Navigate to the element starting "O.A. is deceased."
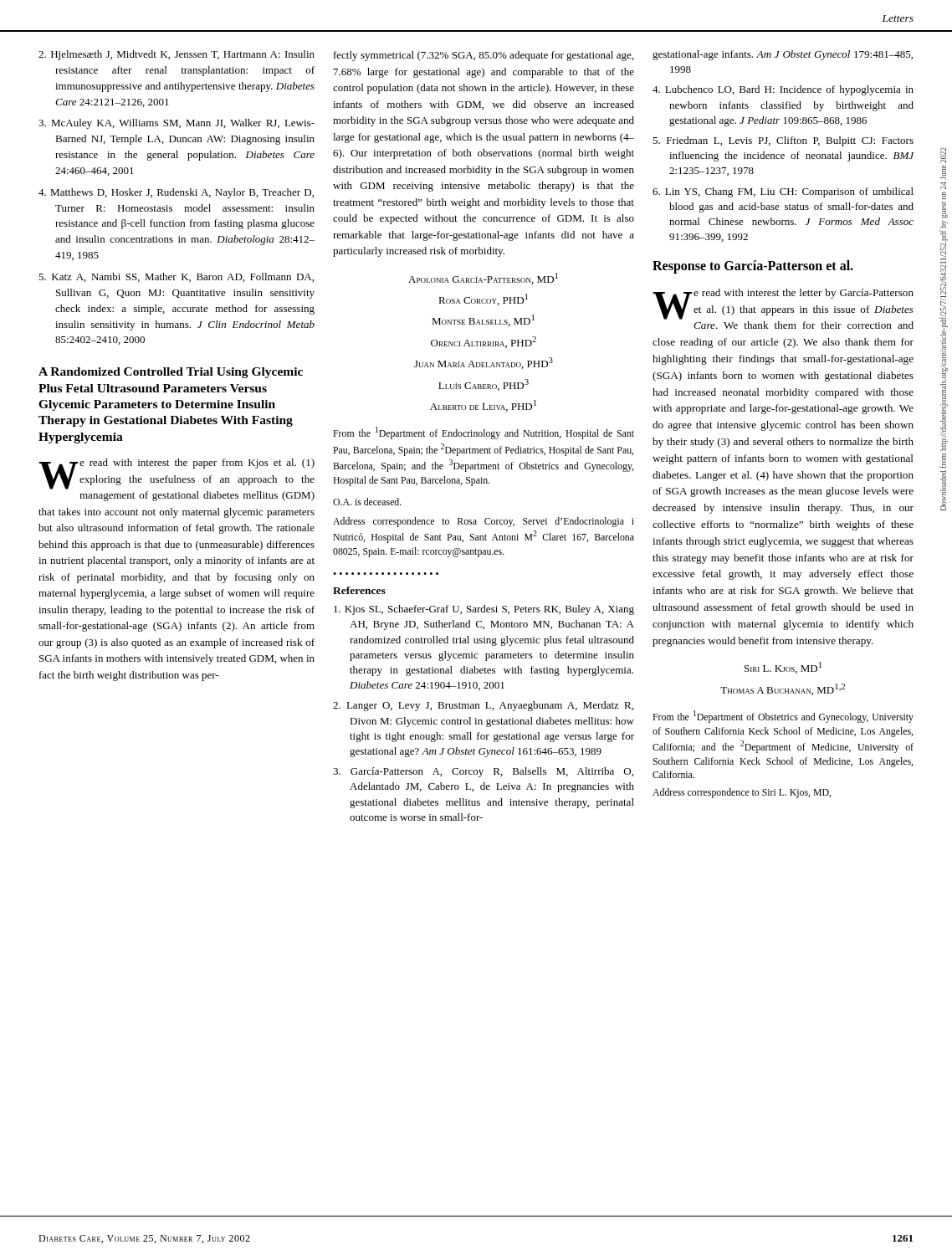This screenshot has height=1255, width=952. [367, 502]
